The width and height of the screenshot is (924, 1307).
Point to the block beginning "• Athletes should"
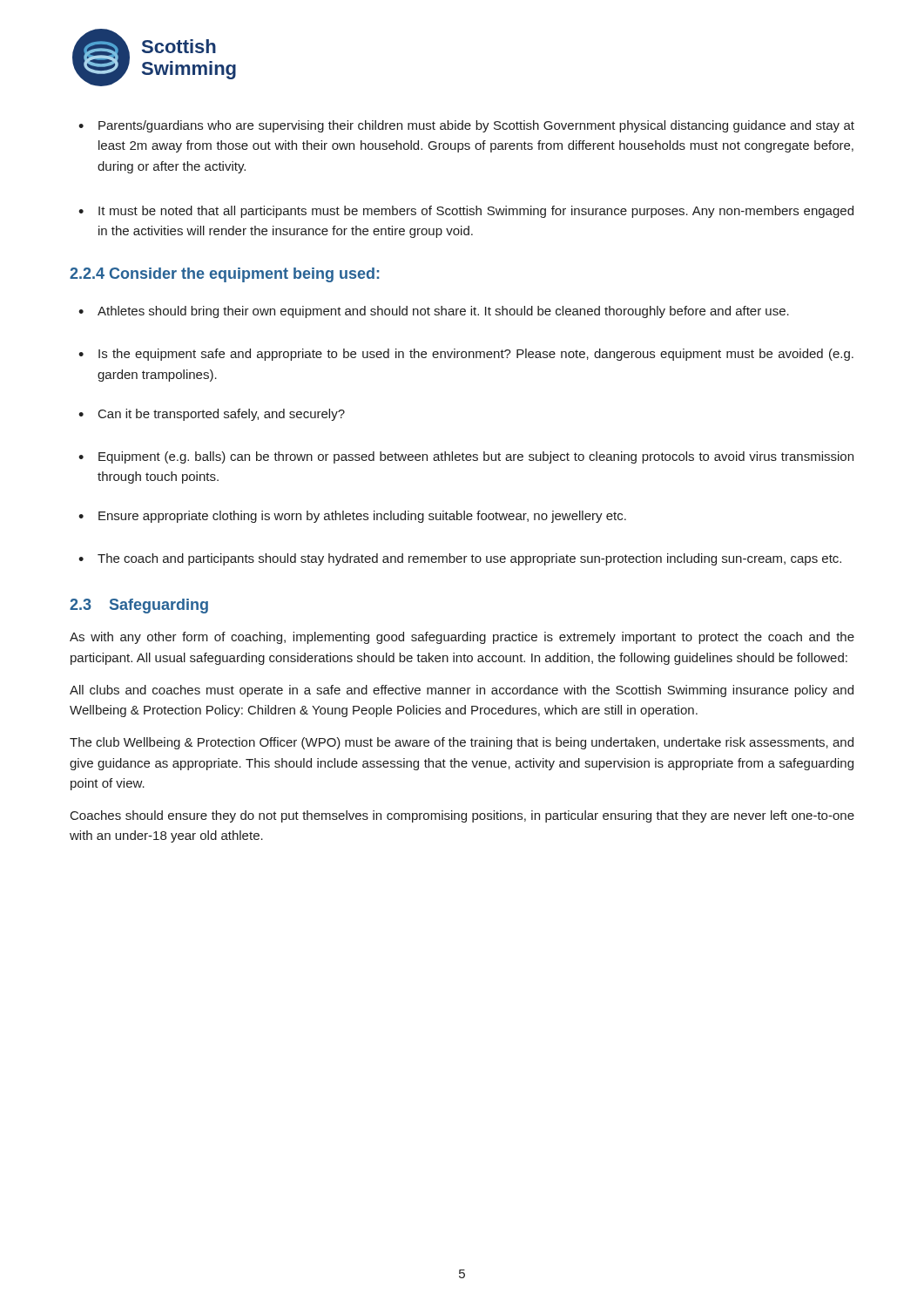[x=466, y=313]
